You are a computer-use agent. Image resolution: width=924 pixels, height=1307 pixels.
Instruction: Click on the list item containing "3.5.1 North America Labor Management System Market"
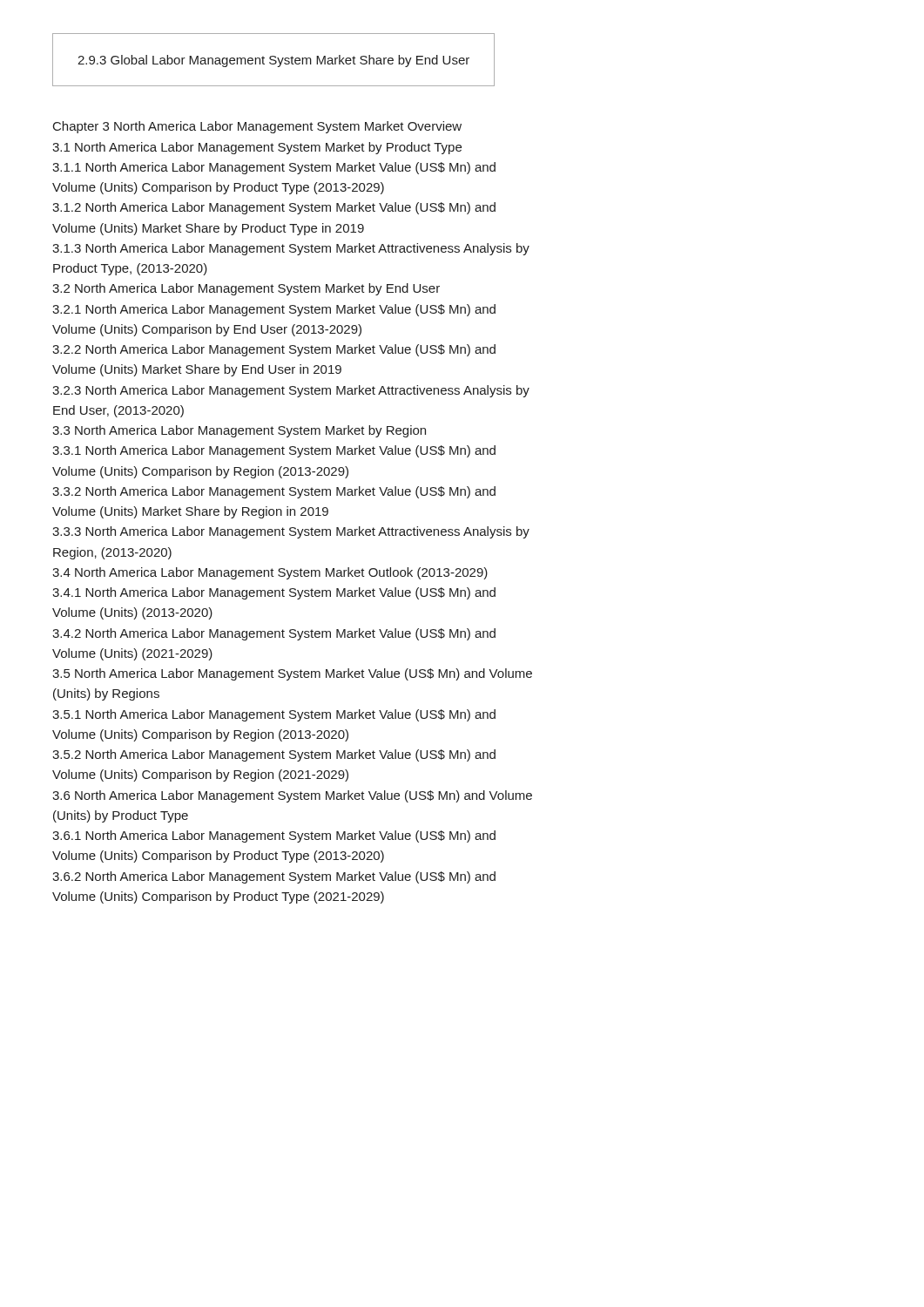(x=274, y=724)
